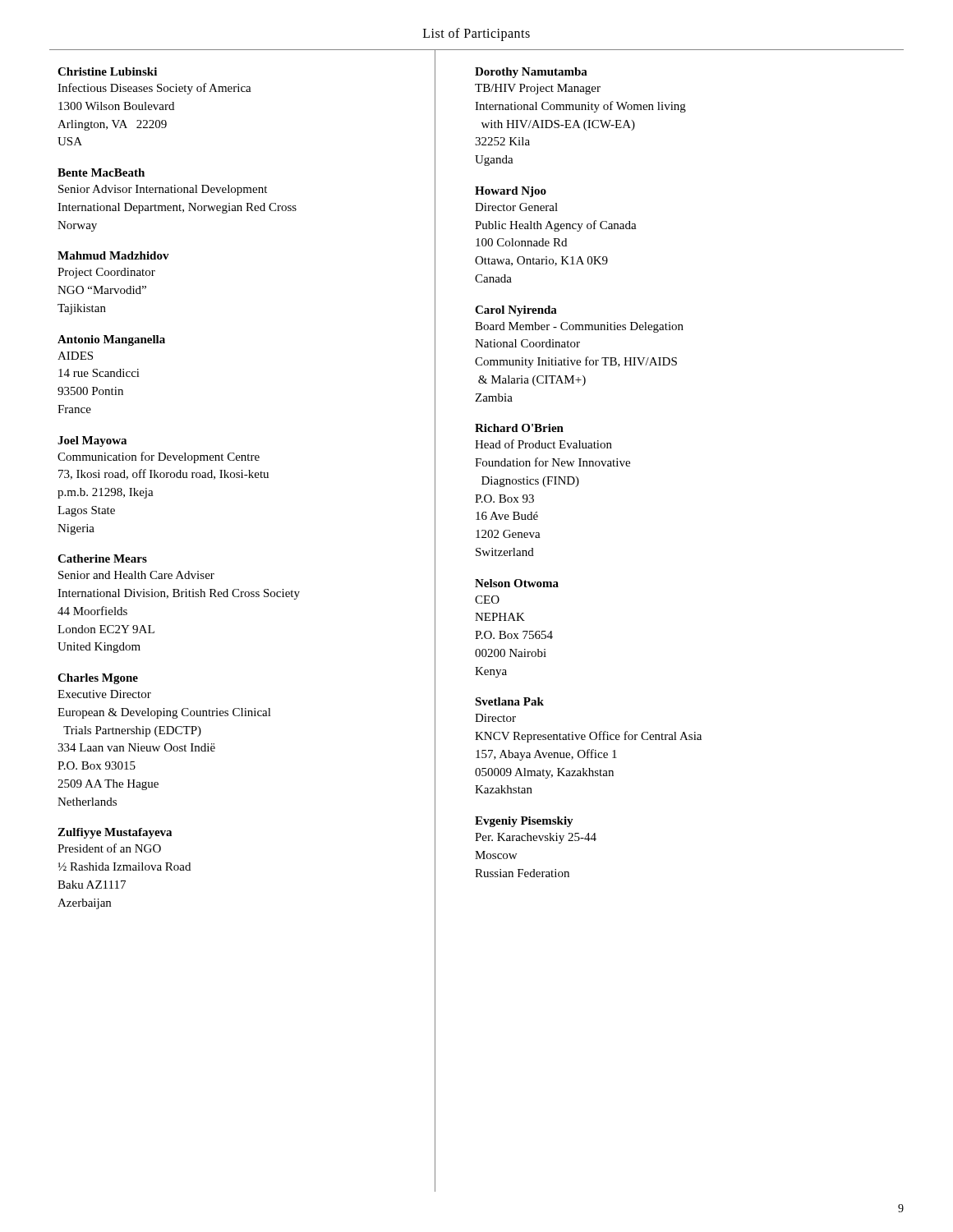953x1232 pixels.
Task: Select the text block that reads "Joel Mayowa Communication for Development Centre"
Action: [235, 485]
